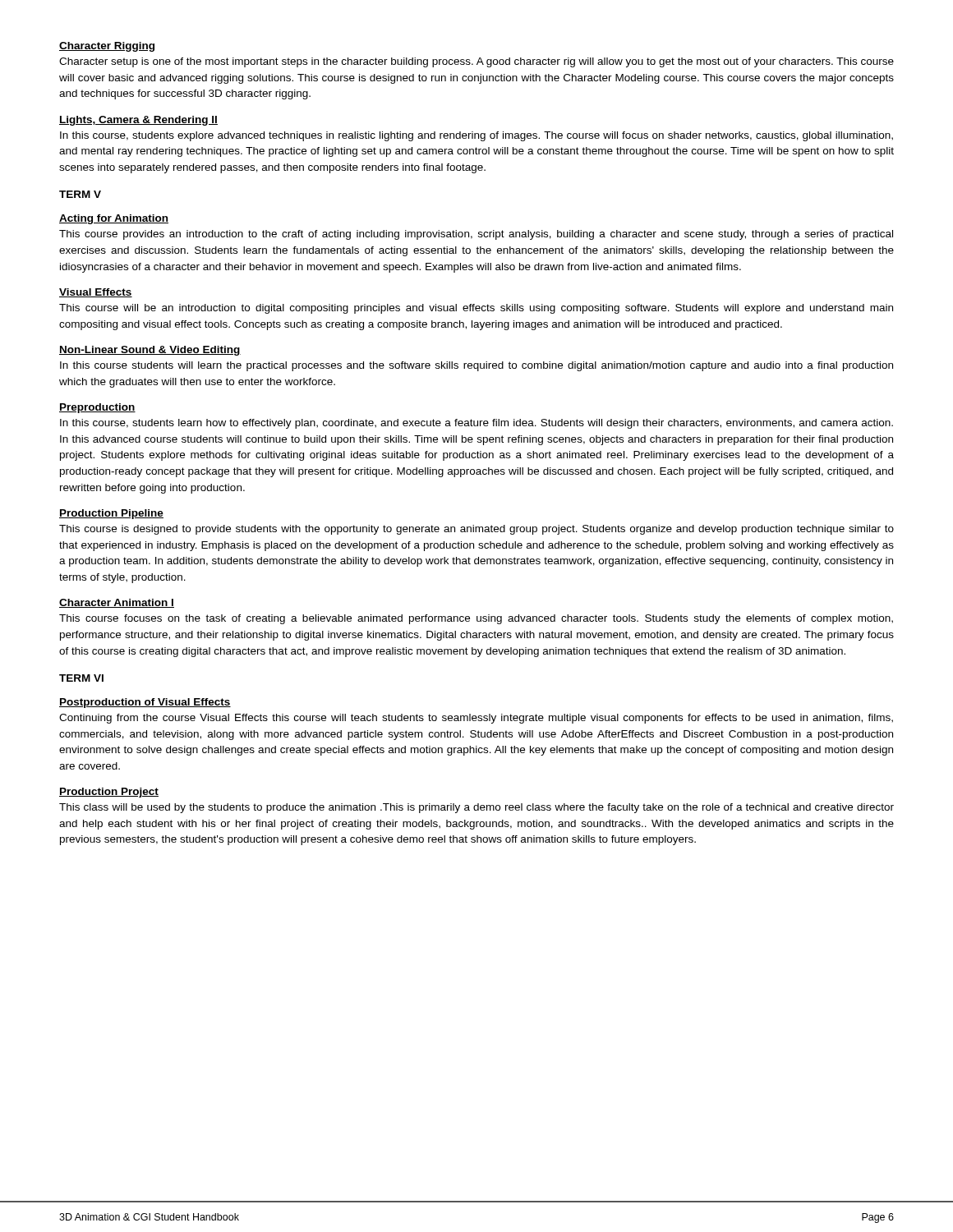Locate the block starting "Production Pipeline"
This screenshot has height=1232, width=953.
tap(111, 513)
